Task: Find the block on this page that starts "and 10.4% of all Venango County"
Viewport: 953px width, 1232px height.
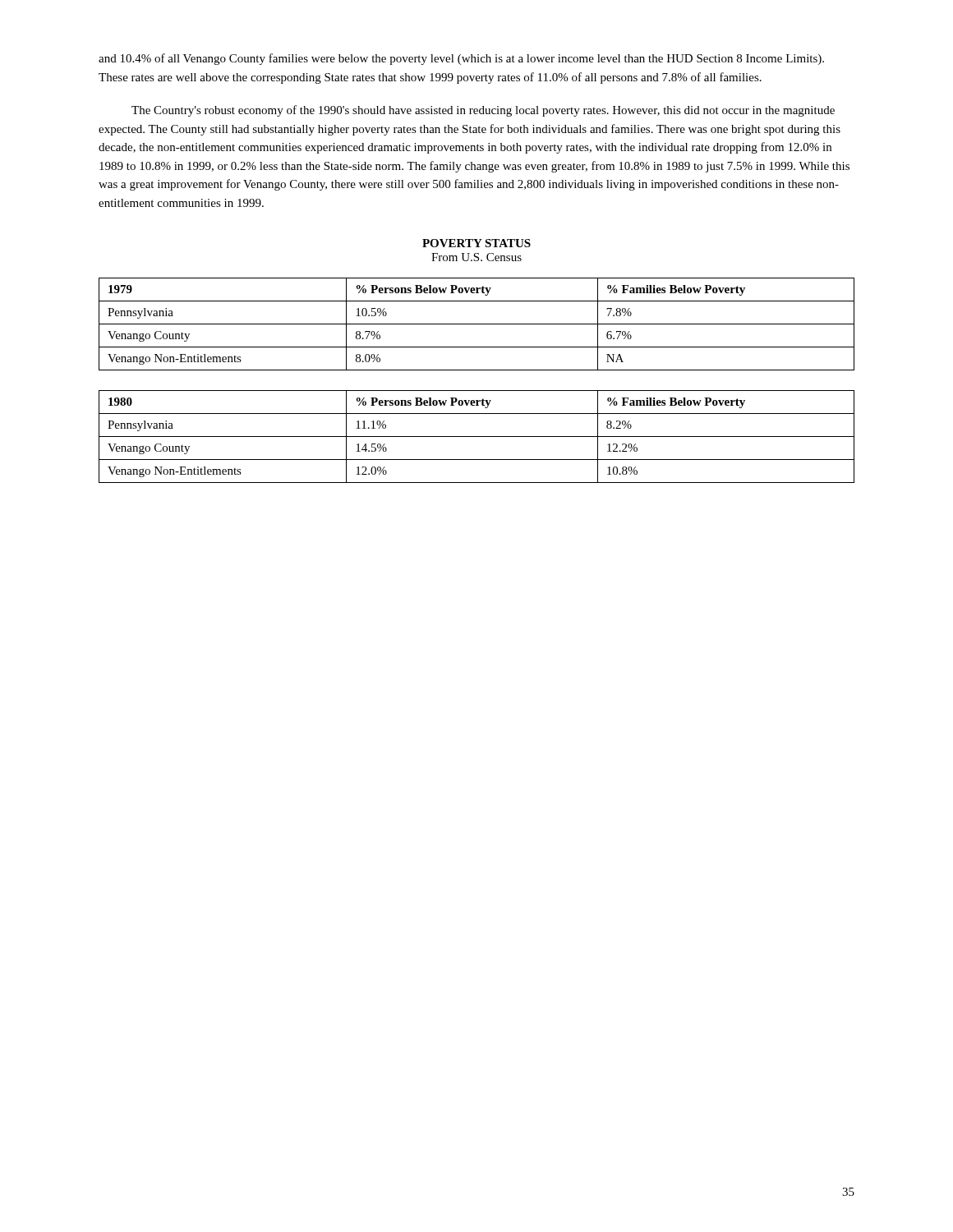Action: pos(462,68)
